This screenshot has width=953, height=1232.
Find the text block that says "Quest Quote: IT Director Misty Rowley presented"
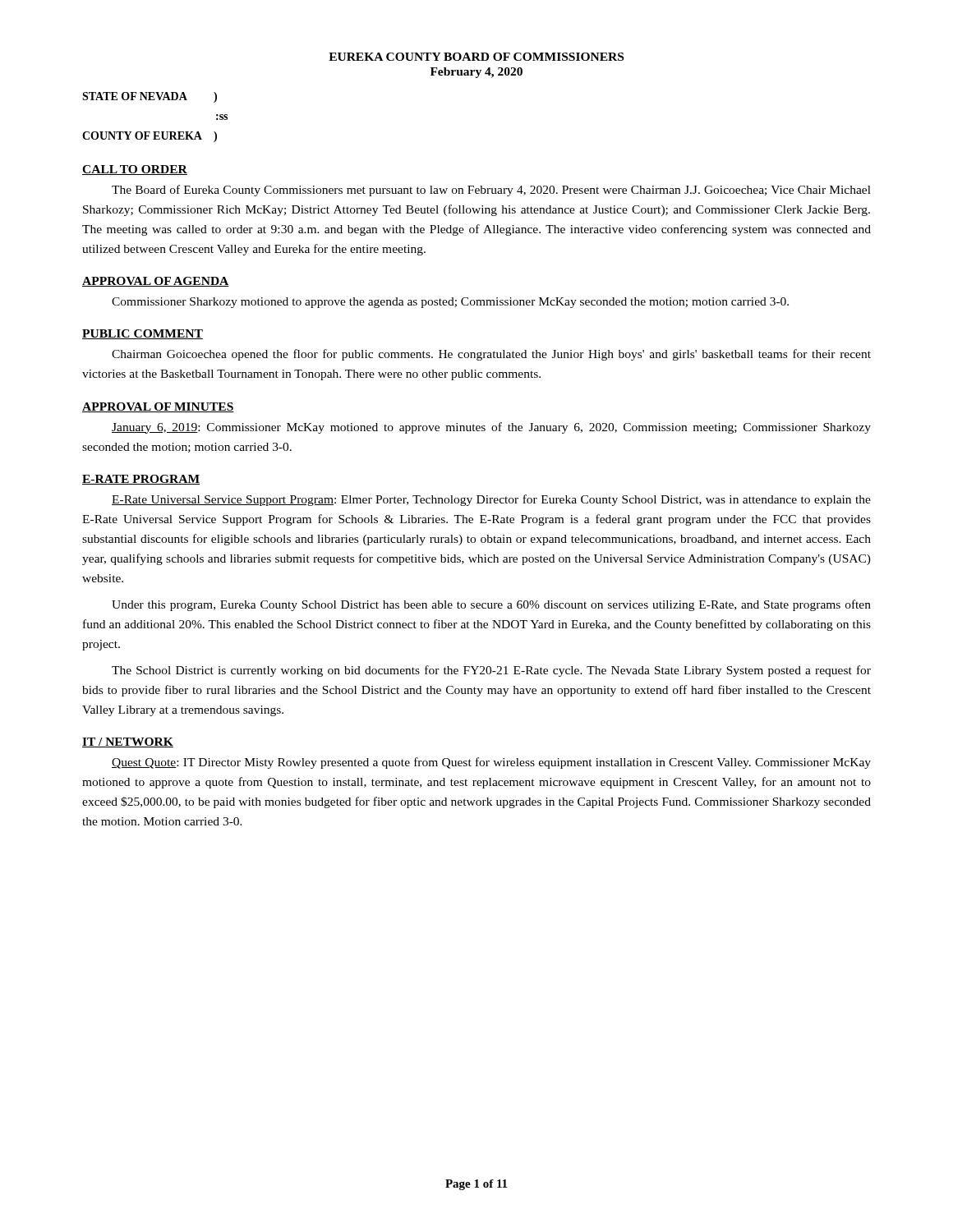pos(476,792)
